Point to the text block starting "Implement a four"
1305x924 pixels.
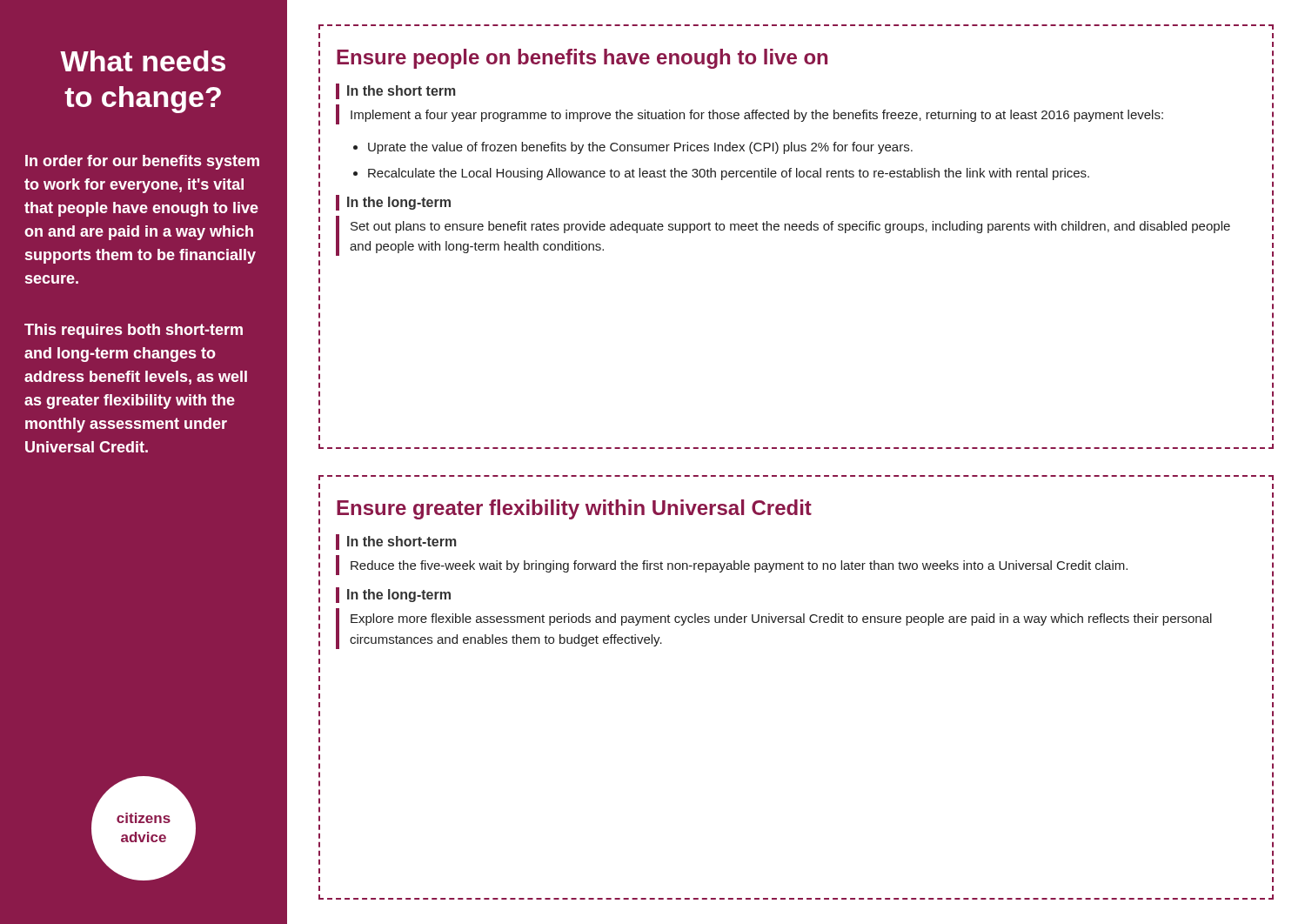point(757,114)
